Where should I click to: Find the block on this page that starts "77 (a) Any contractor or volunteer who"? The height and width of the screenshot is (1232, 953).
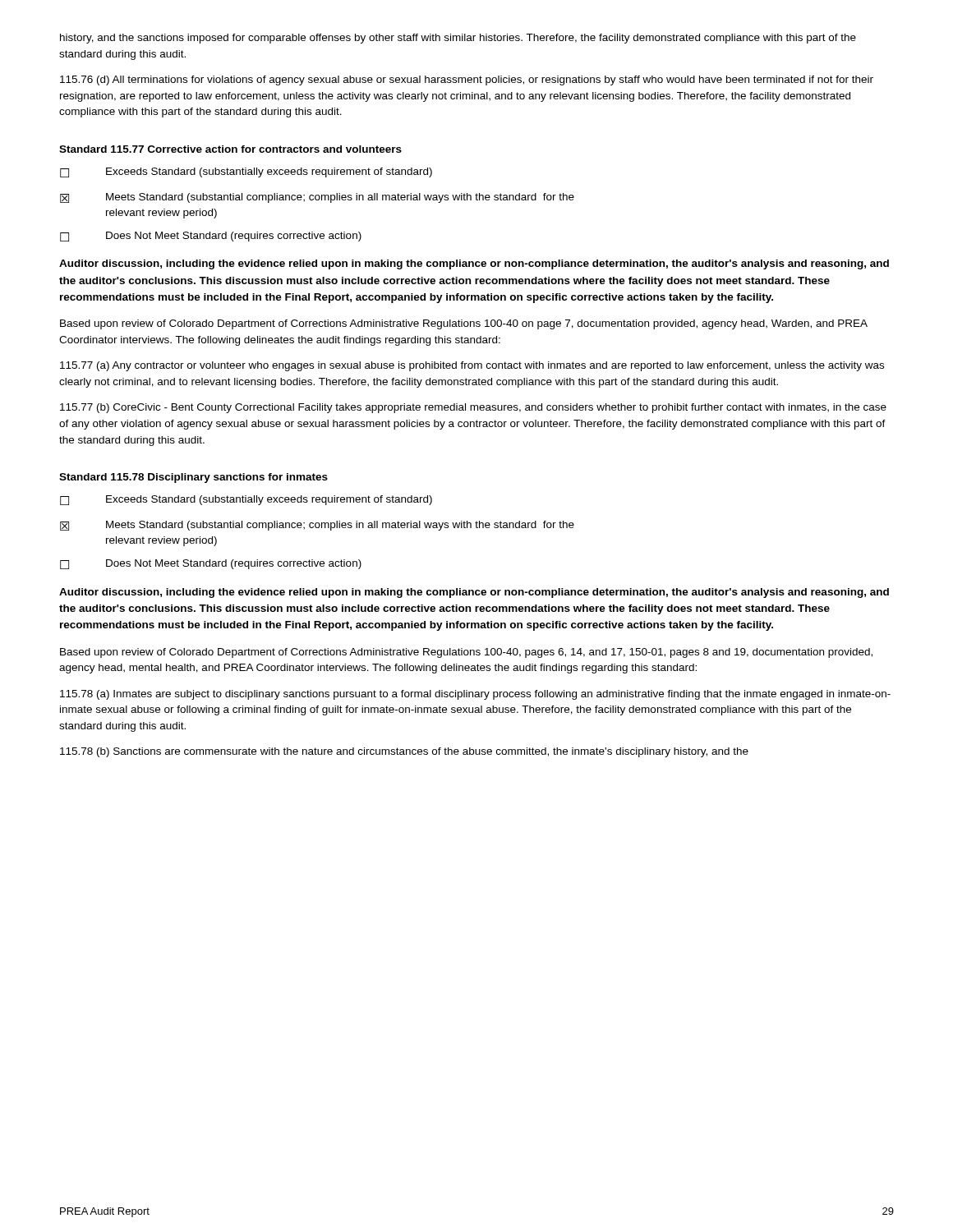point(472,373)
